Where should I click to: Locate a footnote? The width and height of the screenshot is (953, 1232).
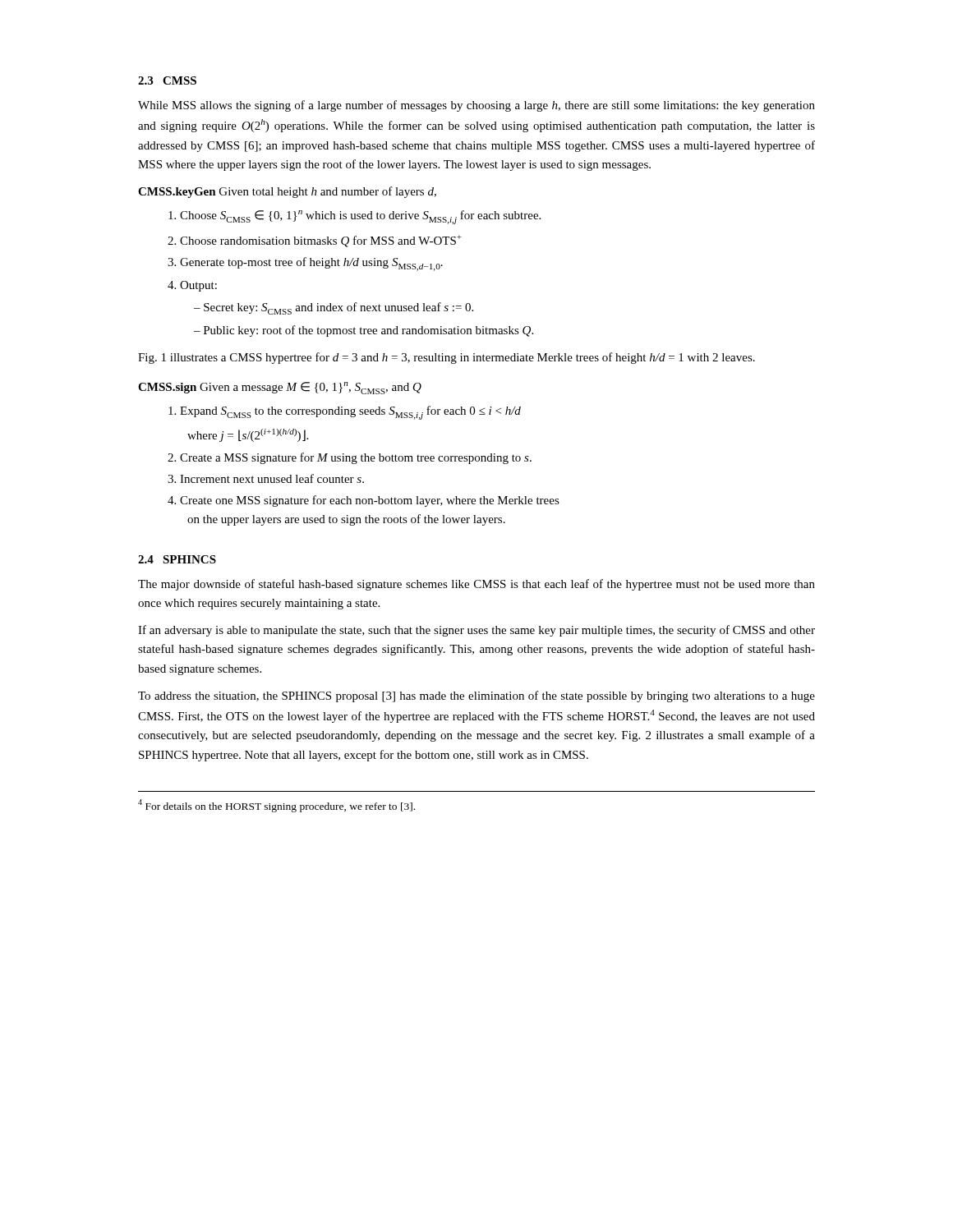277,805
